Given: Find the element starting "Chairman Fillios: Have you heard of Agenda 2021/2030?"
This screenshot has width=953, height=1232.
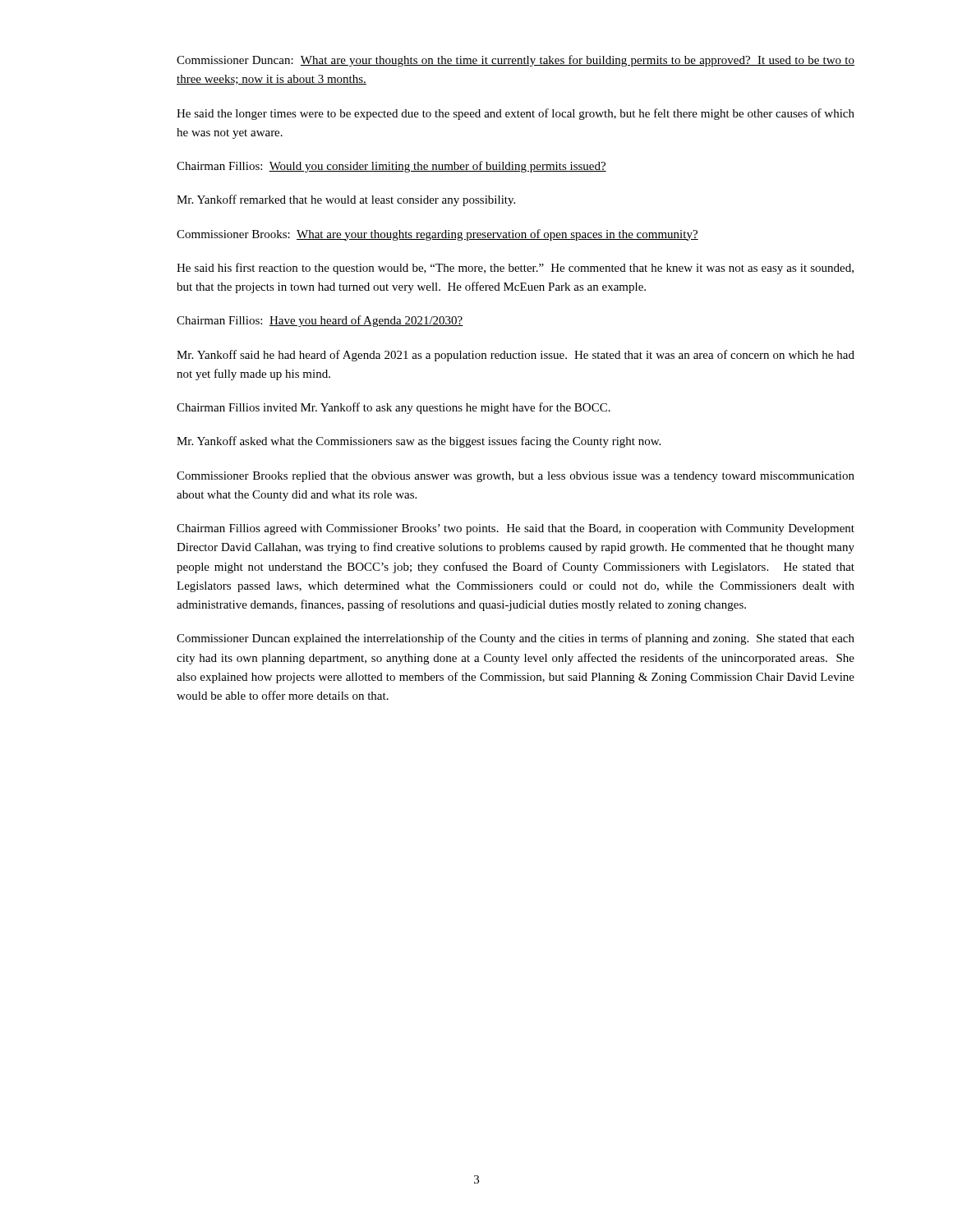Looking at the screenshot, I should tap(320, 321).
